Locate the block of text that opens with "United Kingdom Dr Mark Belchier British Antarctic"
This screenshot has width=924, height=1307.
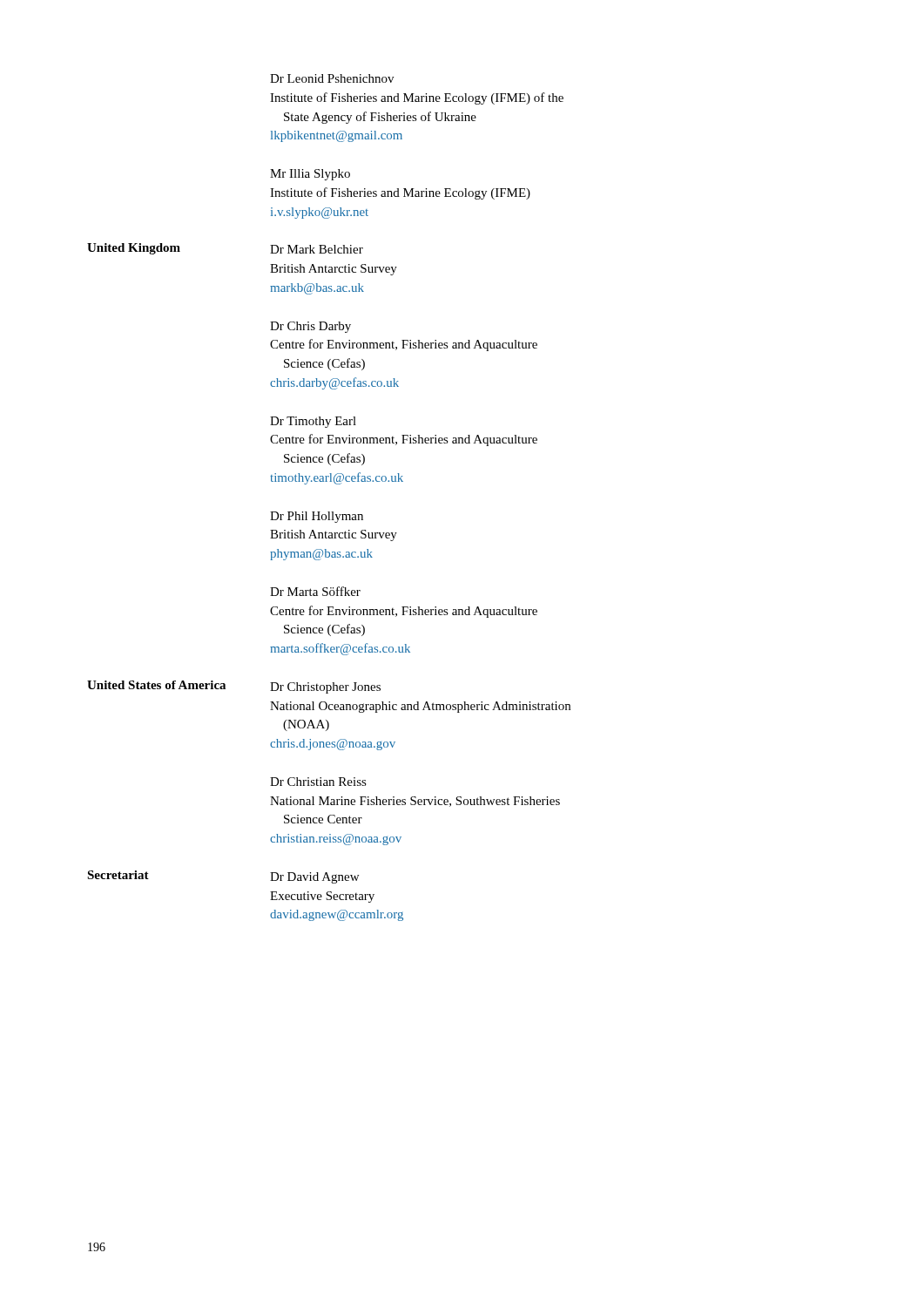pos(148,249)
